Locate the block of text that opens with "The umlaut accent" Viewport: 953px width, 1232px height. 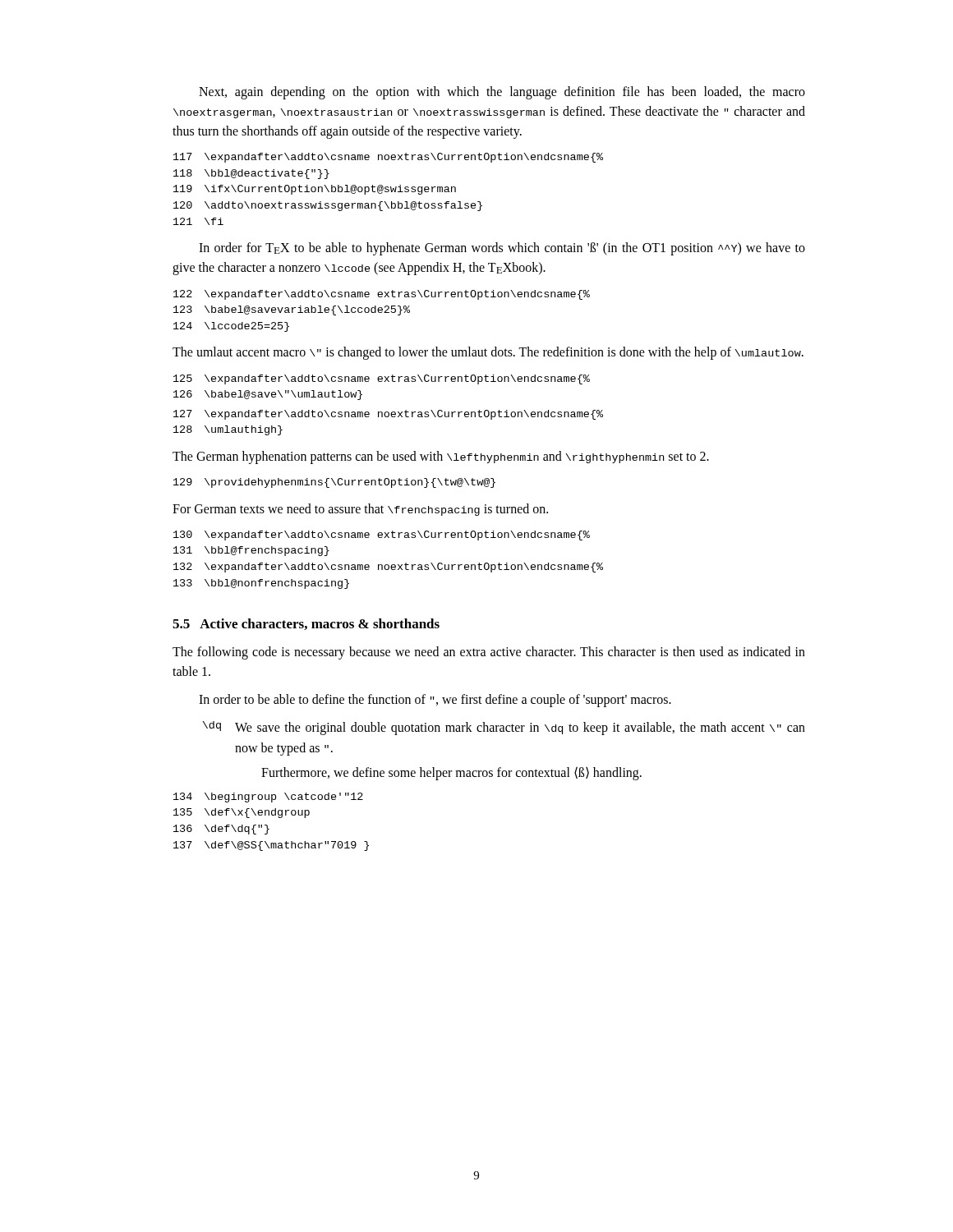click(x=489, y=353)
